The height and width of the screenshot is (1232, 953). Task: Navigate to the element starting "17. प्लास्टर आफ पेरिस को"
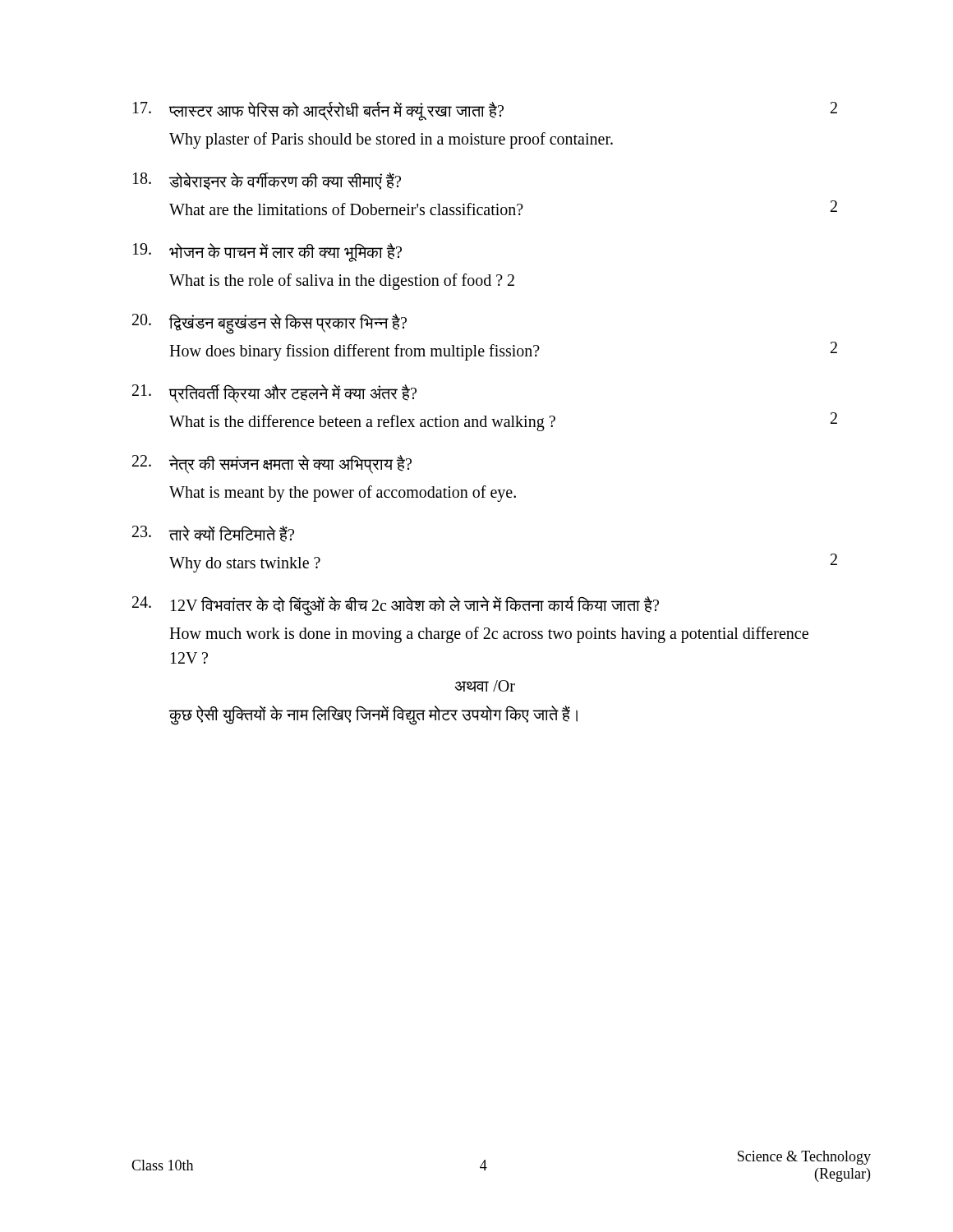coord(485,125)
